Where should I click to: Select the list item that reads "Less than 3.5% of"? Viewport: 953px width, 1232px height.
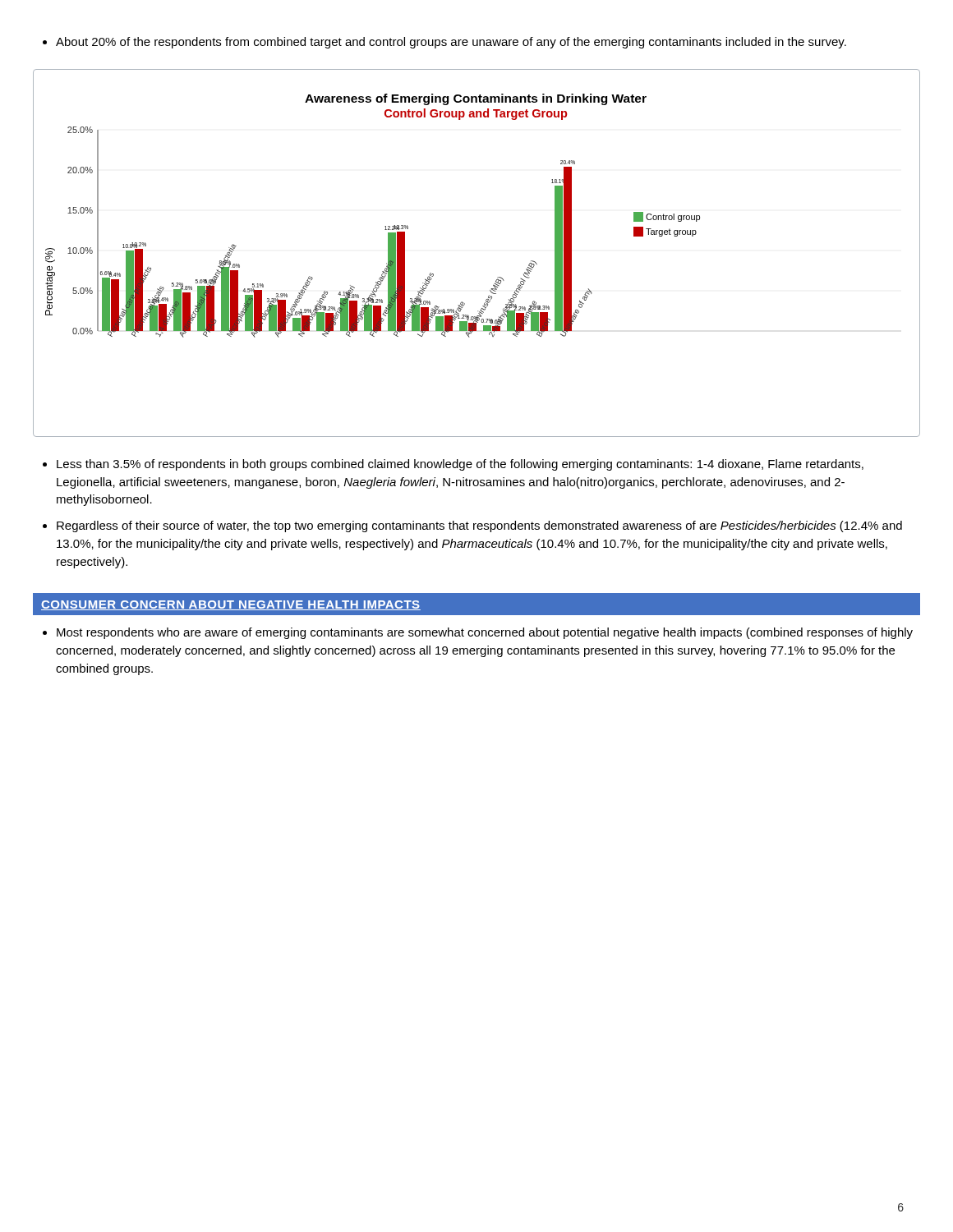(476, 482)
